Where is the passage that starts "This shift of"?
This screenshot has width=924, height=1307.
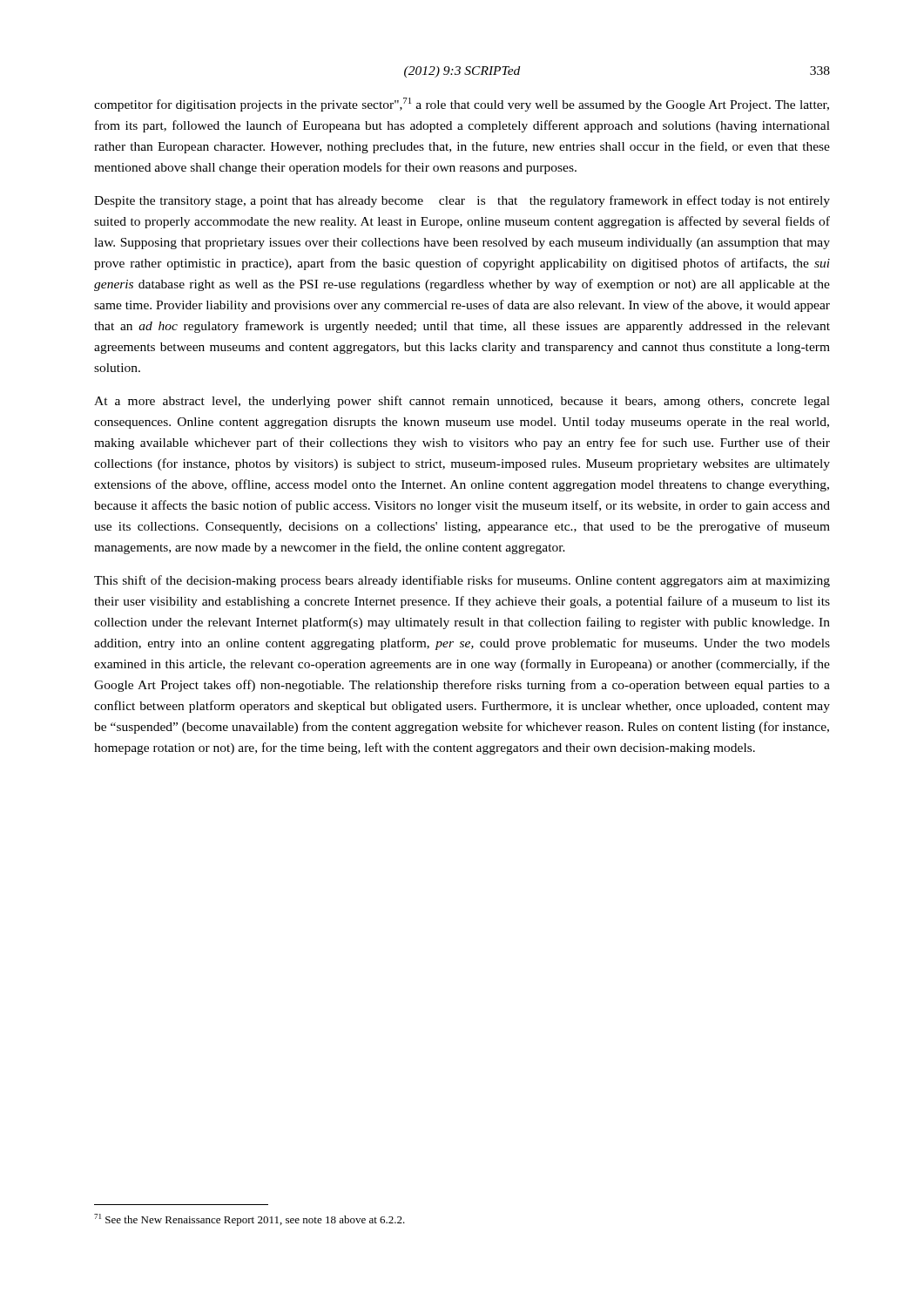click(462, 664)
